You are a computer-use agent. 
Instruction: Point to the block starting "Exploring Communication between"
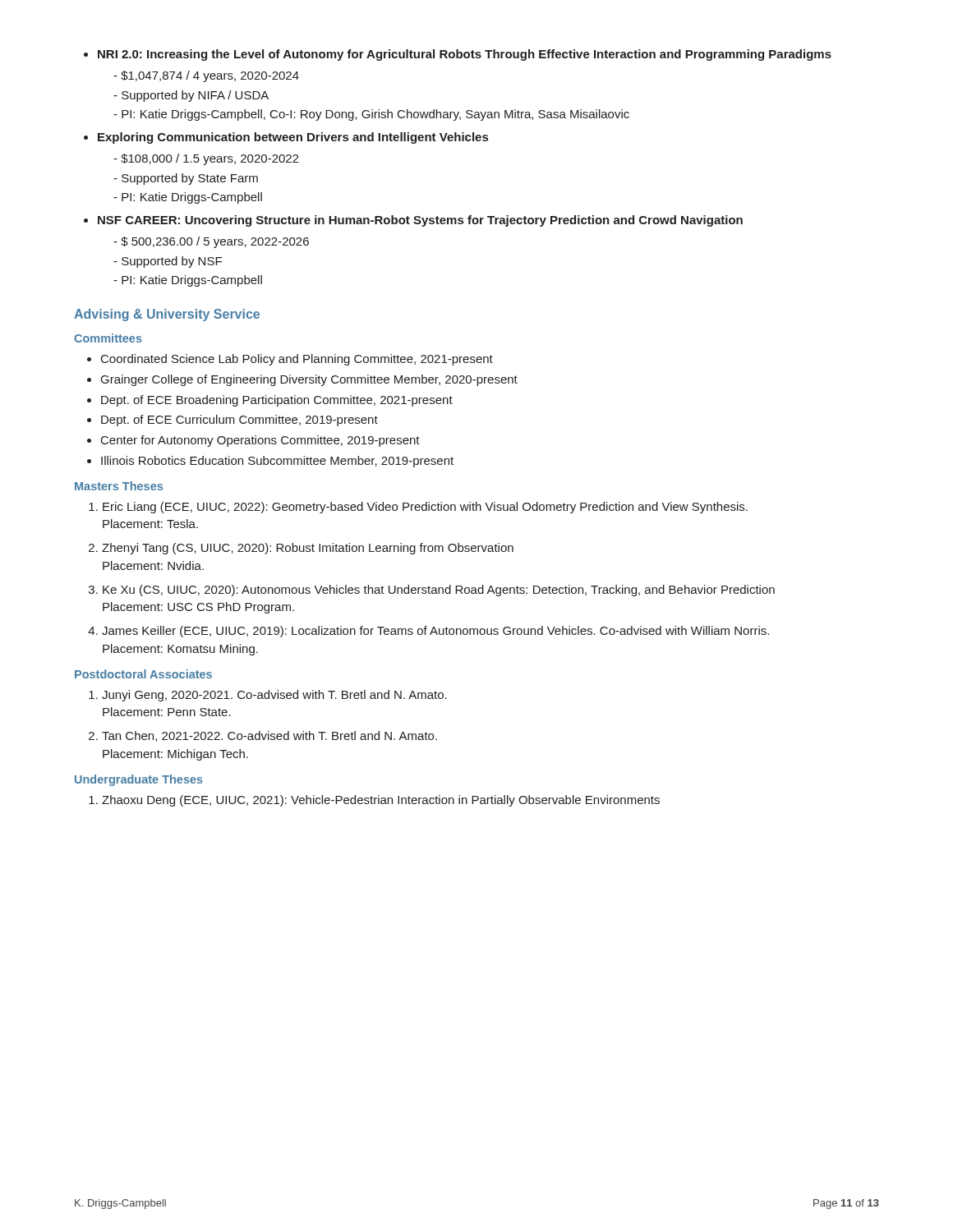tap(286, 138)
